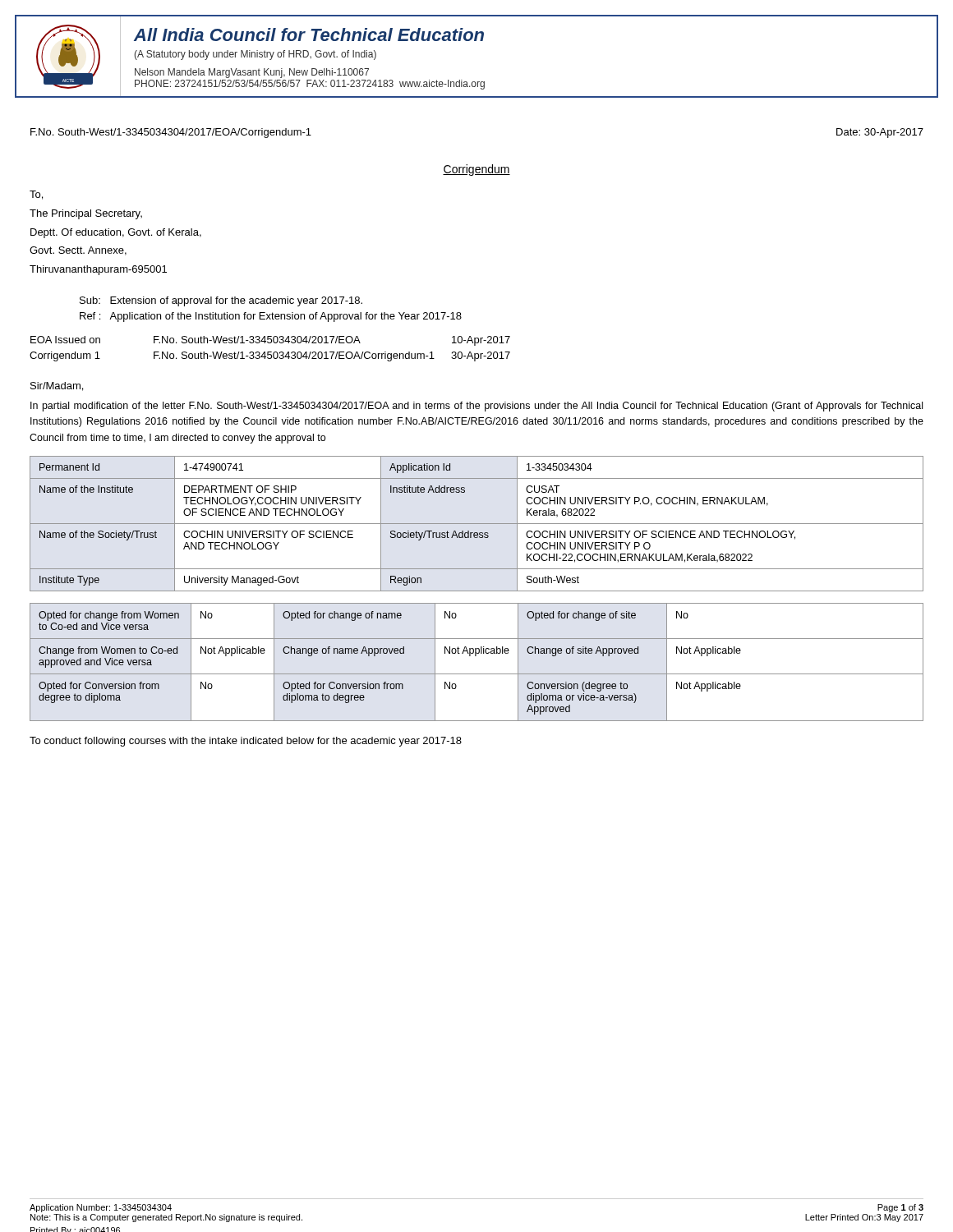This screenshot has width=953, height=1232.
Task: Click on the text starting "To, The Principal"
Action: [116, 232]
